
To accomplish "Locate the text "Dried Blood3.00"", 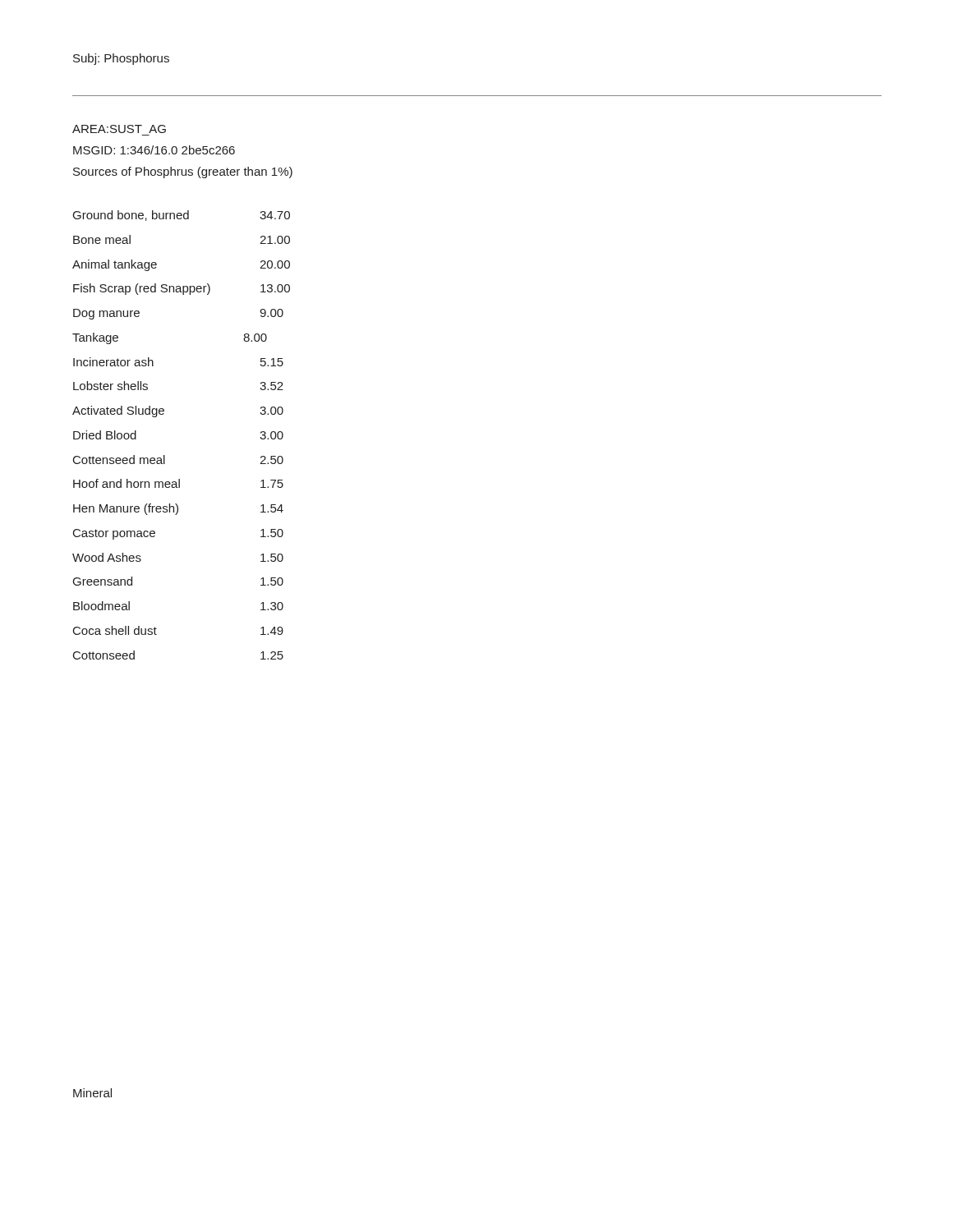I will click(109, 435).
